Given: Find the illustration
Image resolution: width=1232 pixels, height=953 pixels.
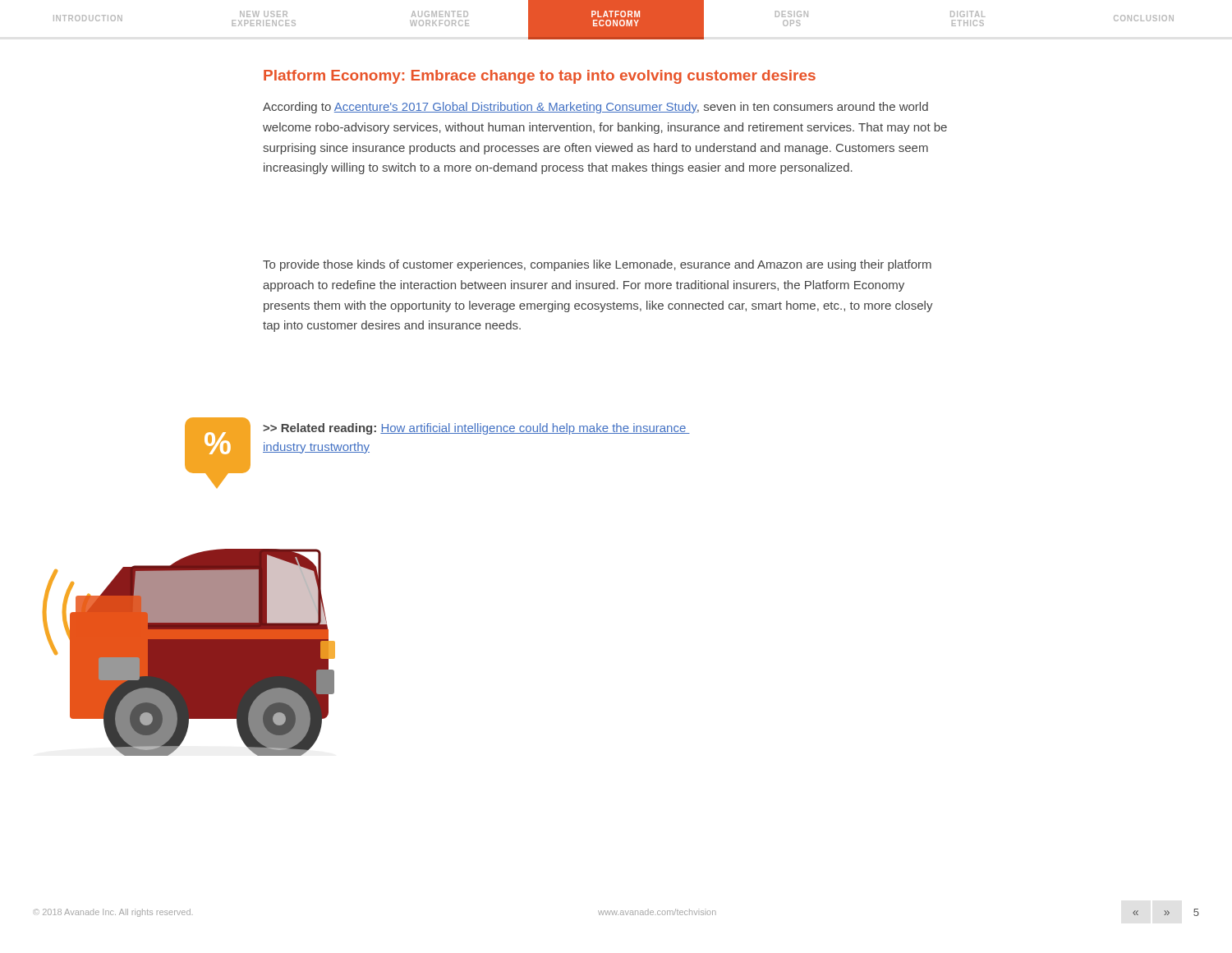Looking at the screenshot, I should pos(185,579).
